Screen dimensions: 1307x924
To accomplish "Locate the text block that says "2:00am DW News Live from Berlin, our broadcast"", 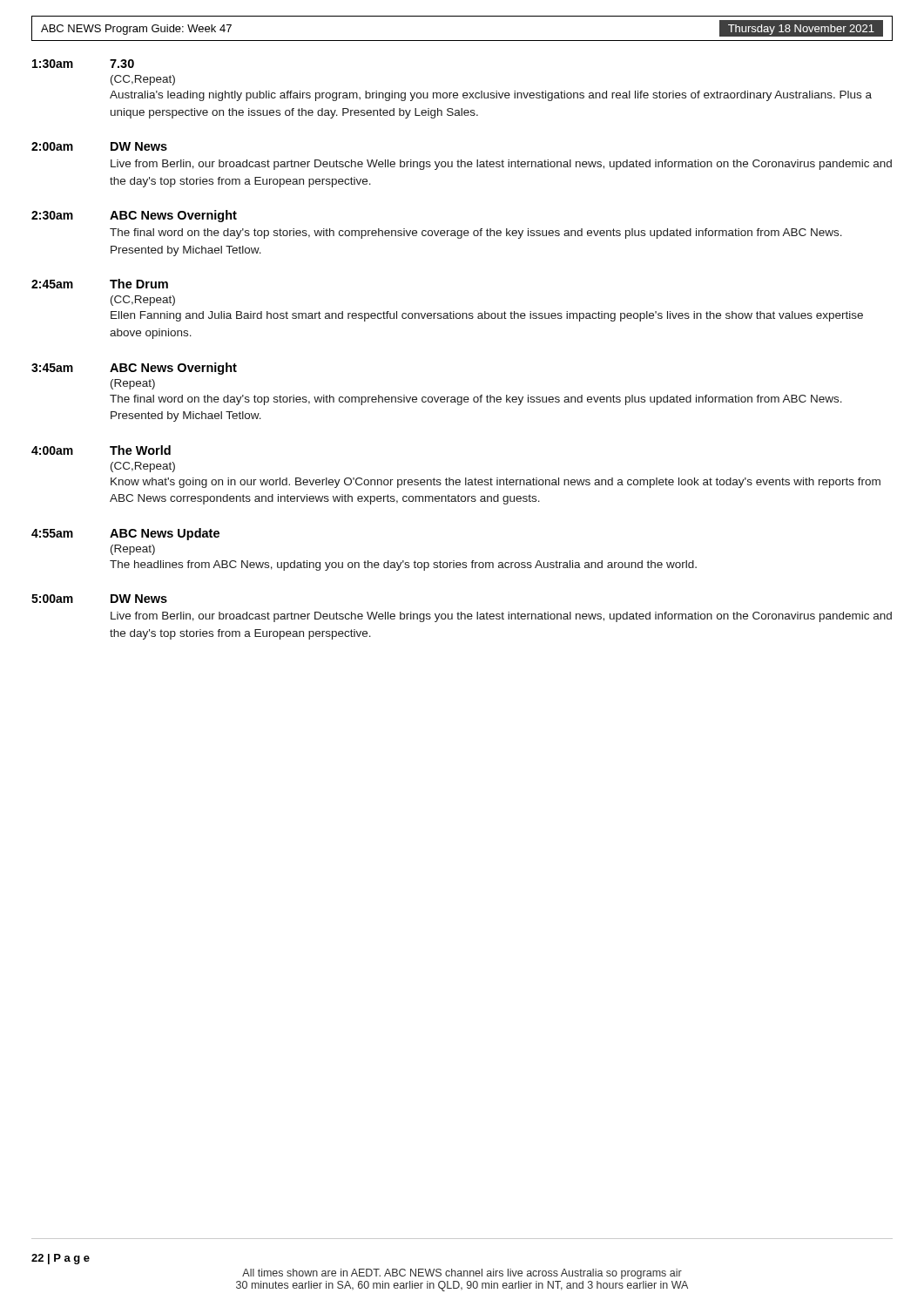I will [x=462, y=164].
